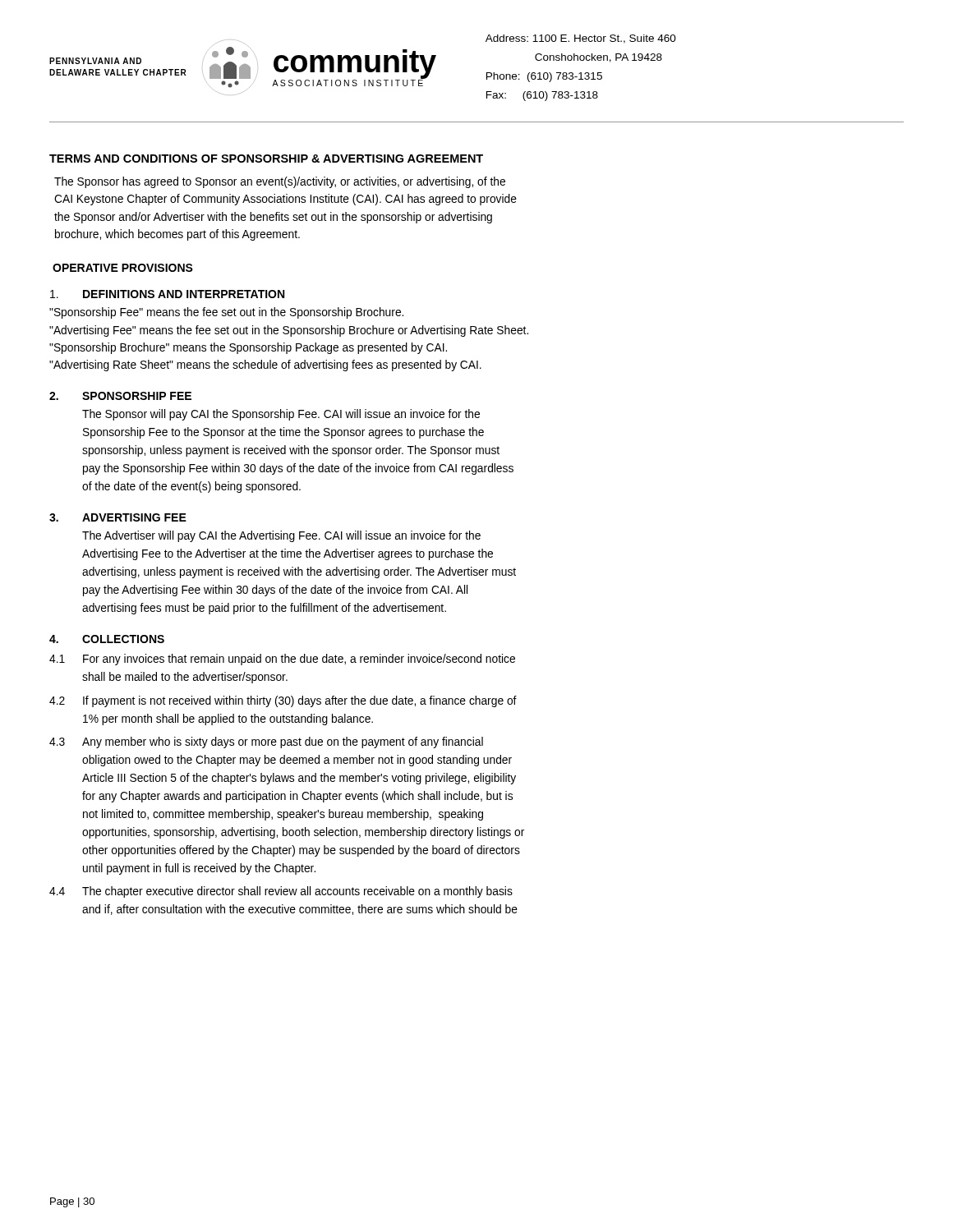This screenshot has width=953, height=1232.
Task: Find the list item that says "4.3 Any member who is"
Action: (476, 806)
